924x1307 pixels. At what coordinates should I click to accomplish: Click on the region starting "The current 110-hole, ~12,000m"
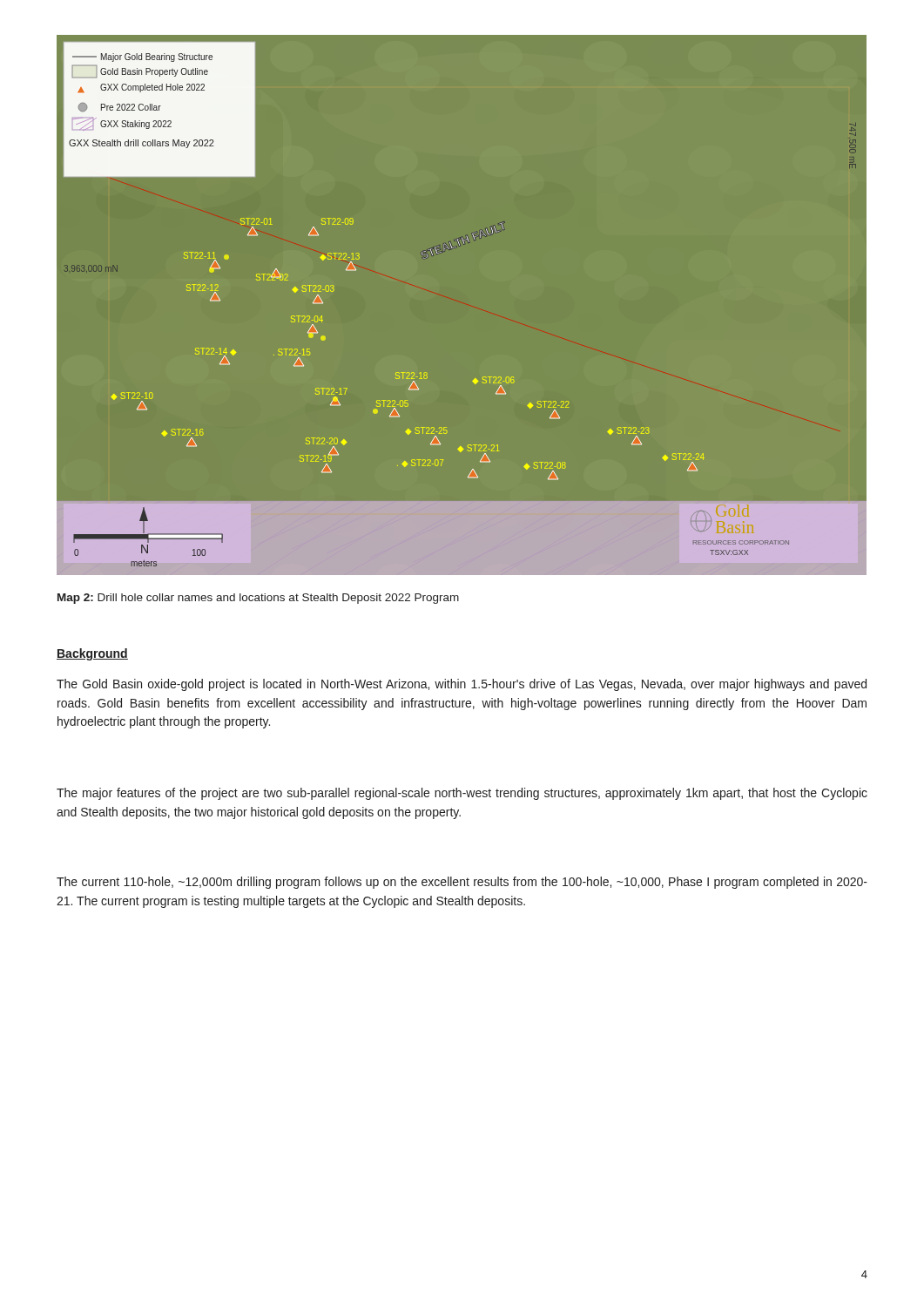tap(462, 891)
